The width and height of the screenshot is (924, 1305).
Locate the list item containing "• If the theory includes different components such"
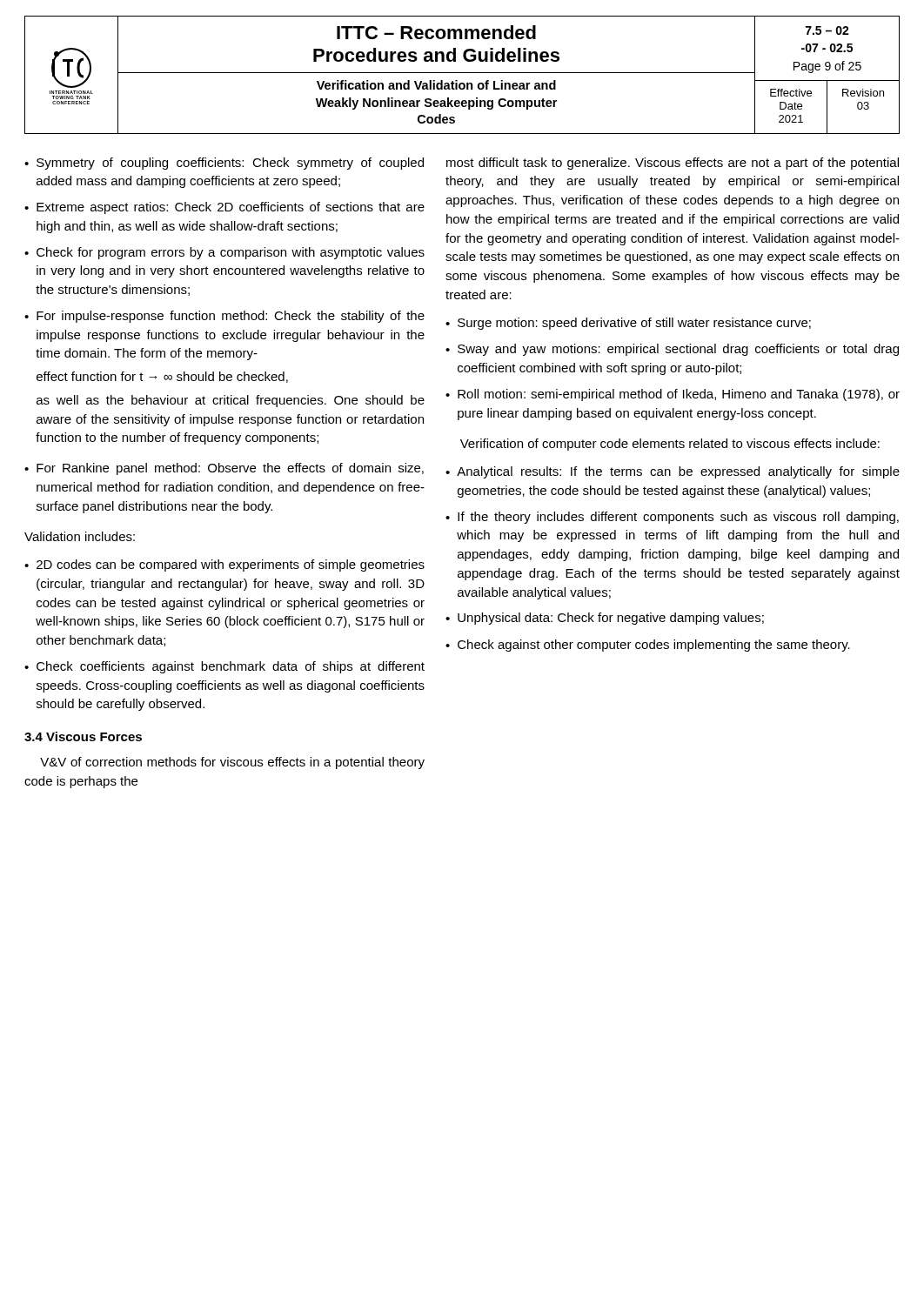pos(673,554)
